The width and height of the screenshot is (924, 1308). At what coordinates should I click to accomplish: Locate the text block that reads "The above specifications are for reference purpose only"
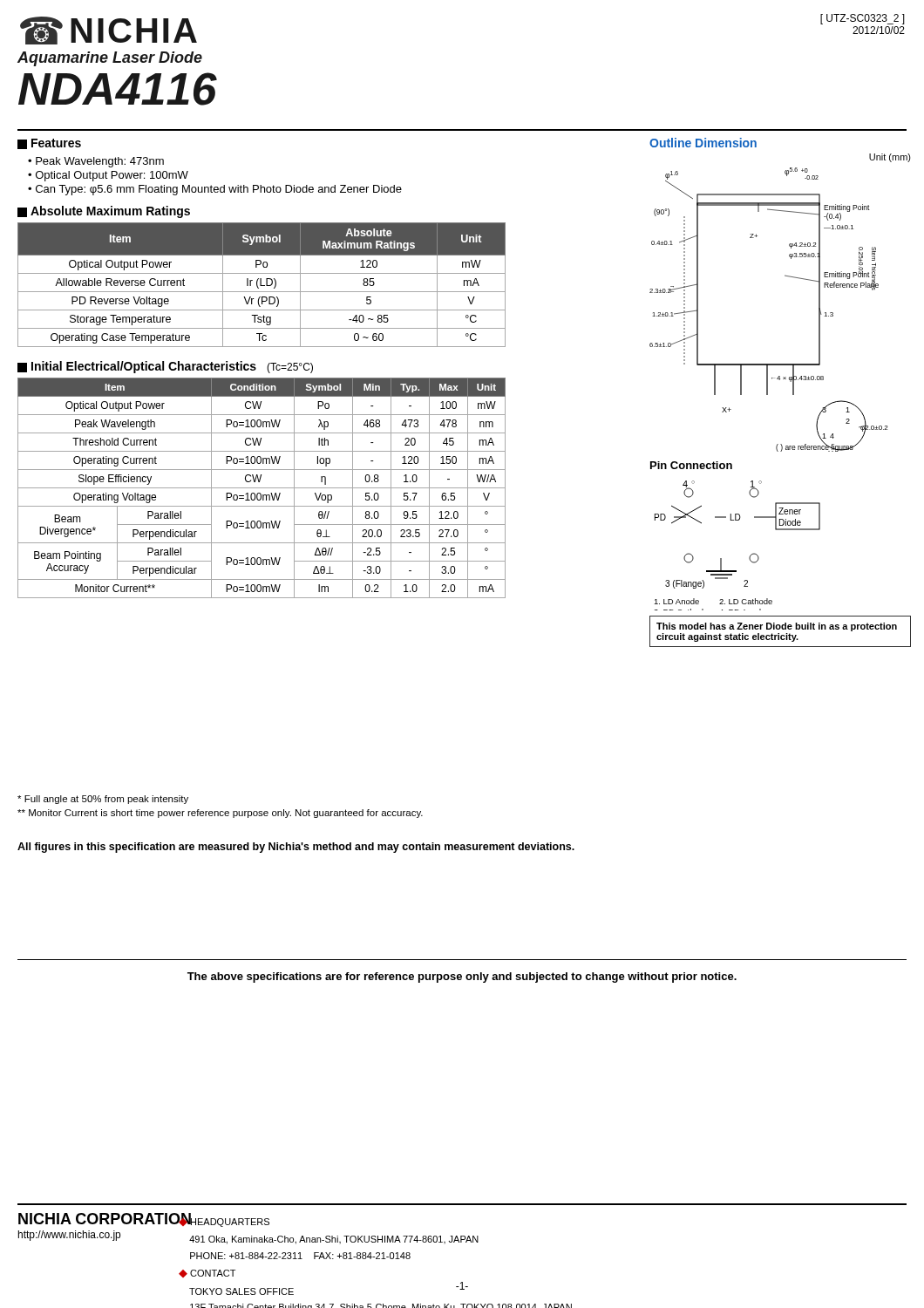point(462,976)
